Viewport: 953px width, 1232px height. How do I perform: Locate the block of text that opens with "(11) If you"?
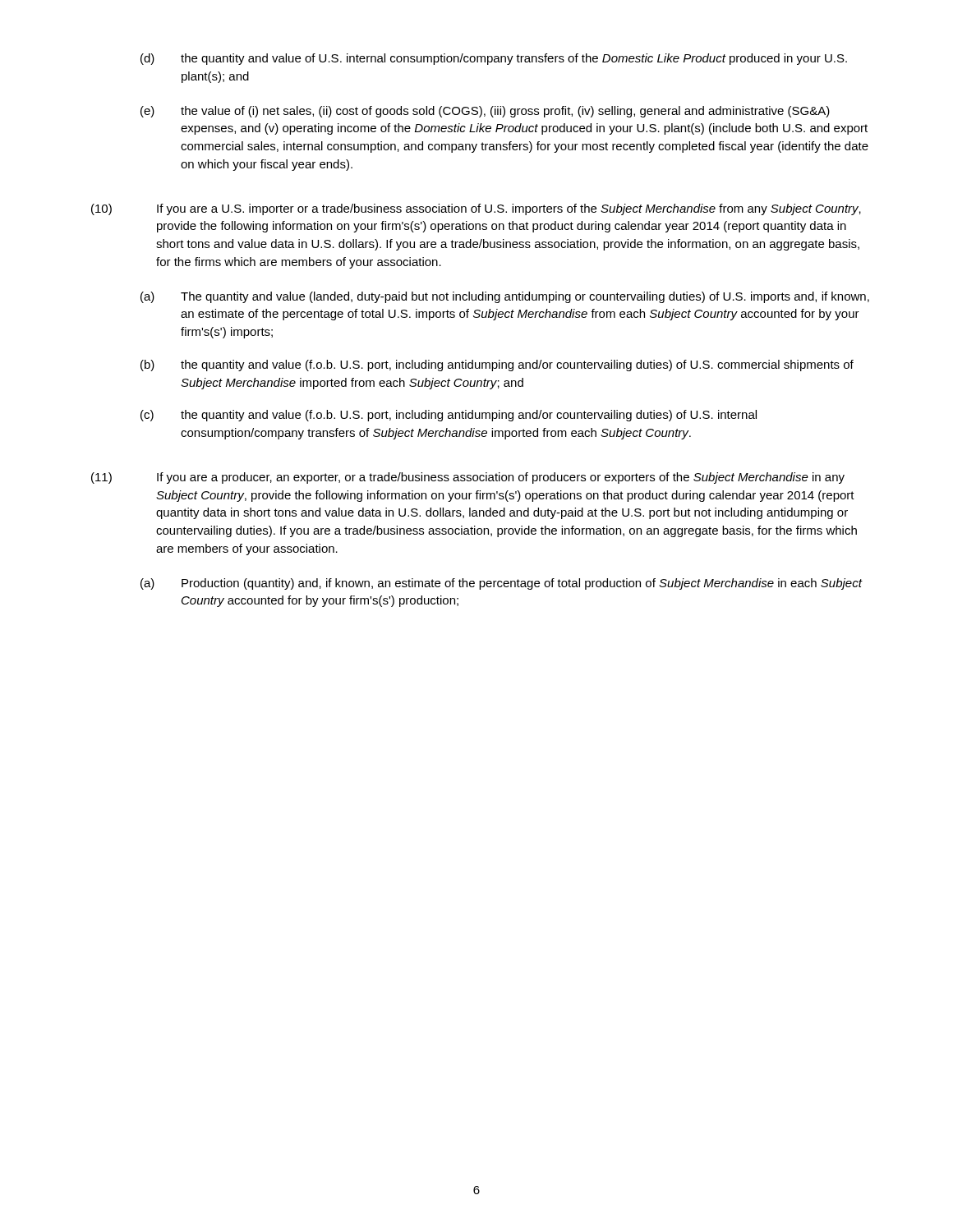click(x=481, y=513)
